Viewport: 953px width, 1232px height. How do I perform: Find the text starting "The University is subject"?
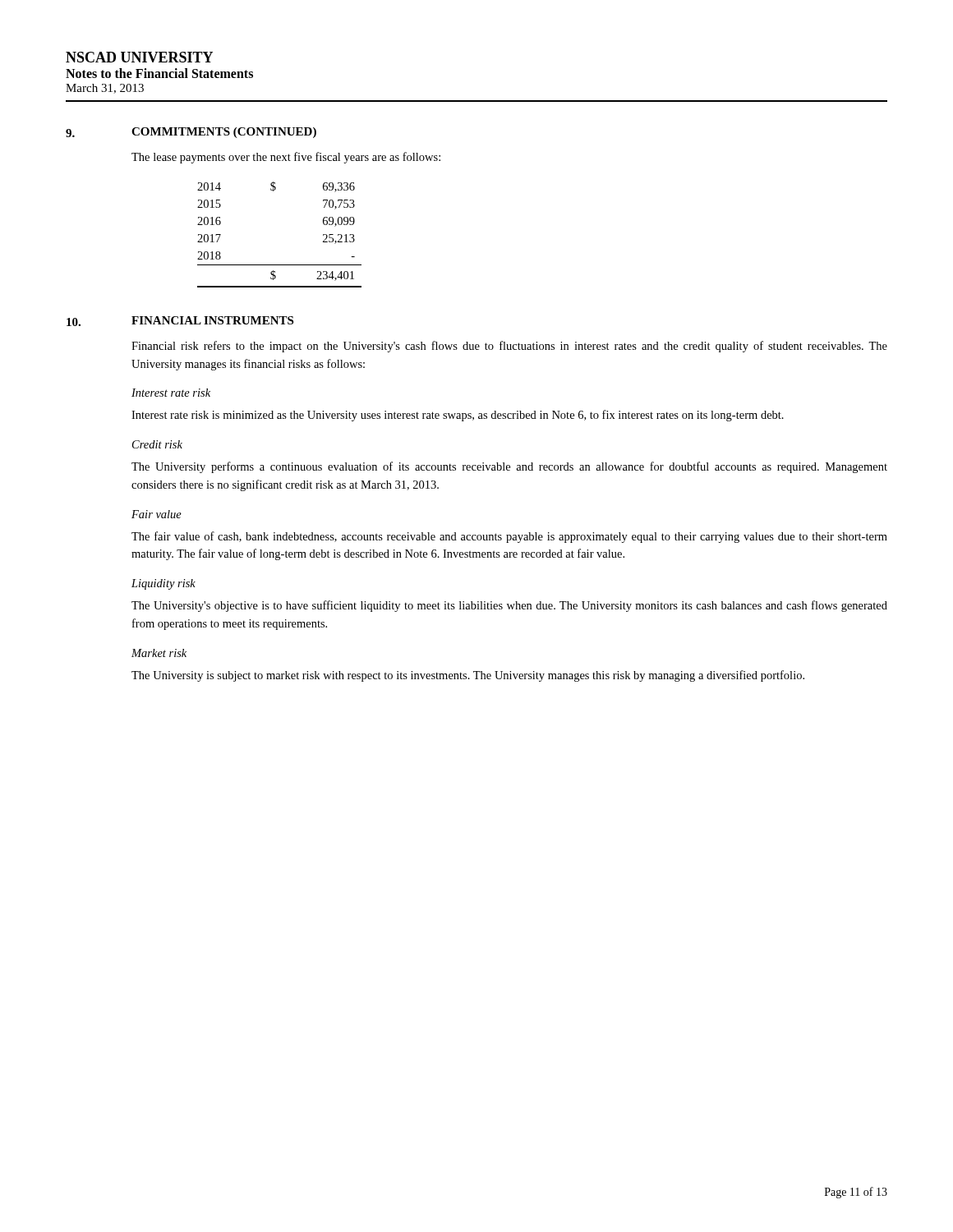468,675
